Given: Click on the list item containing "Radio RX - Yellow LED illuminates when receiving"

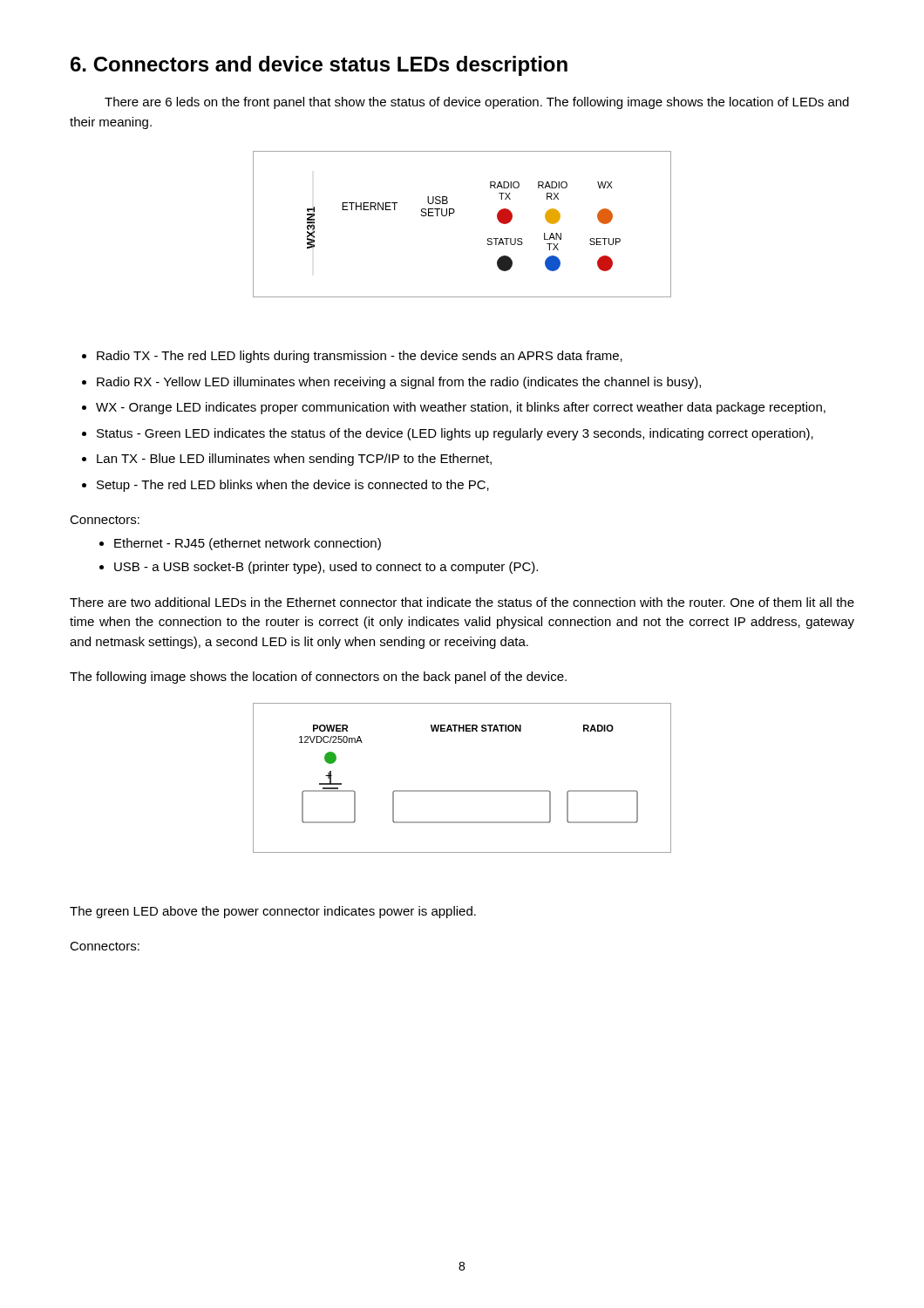Looking at the screenshot, I should coord(475,382).
